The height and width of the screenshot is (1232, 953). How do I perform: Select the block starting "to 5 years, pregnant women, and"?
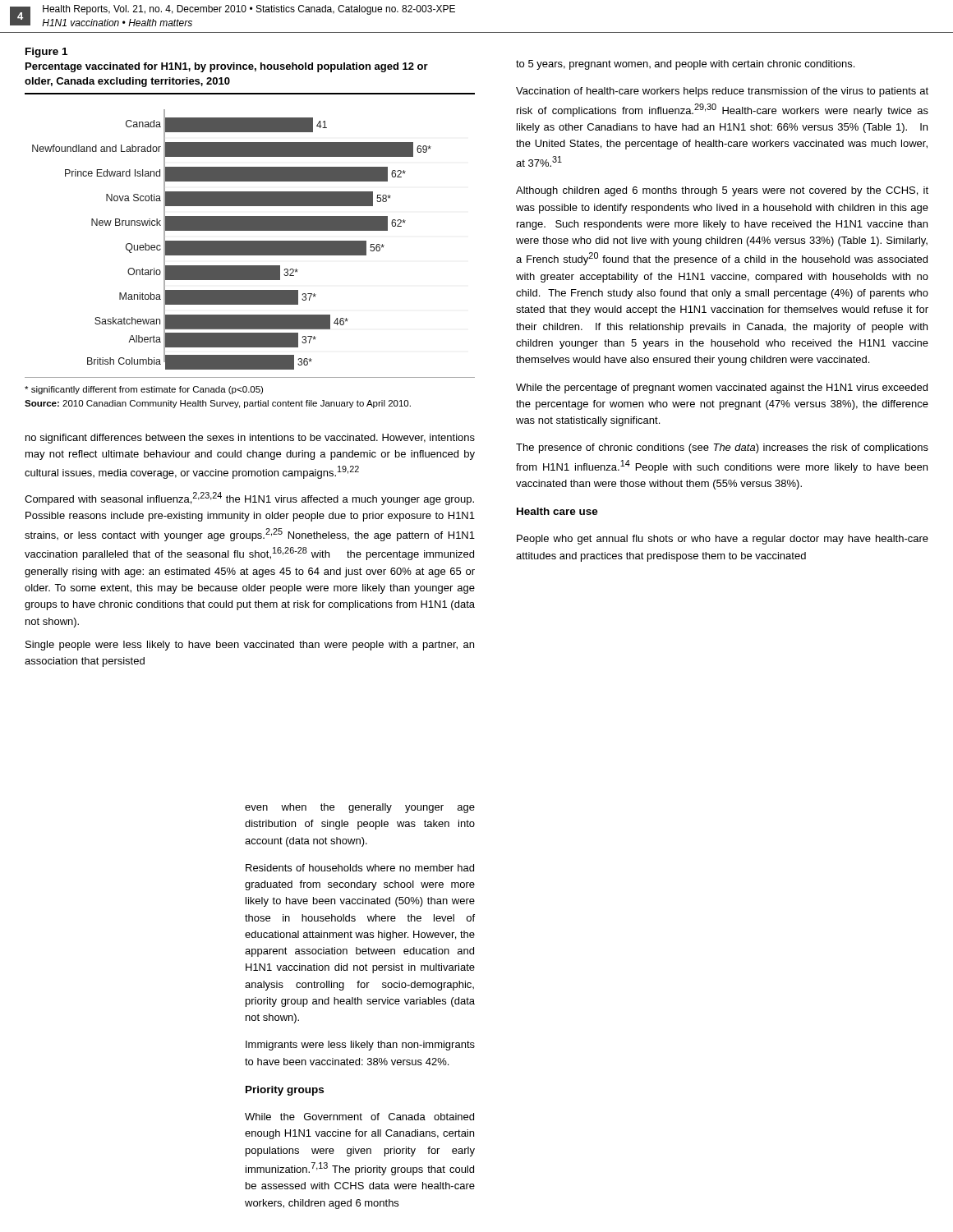click(722, 310)
